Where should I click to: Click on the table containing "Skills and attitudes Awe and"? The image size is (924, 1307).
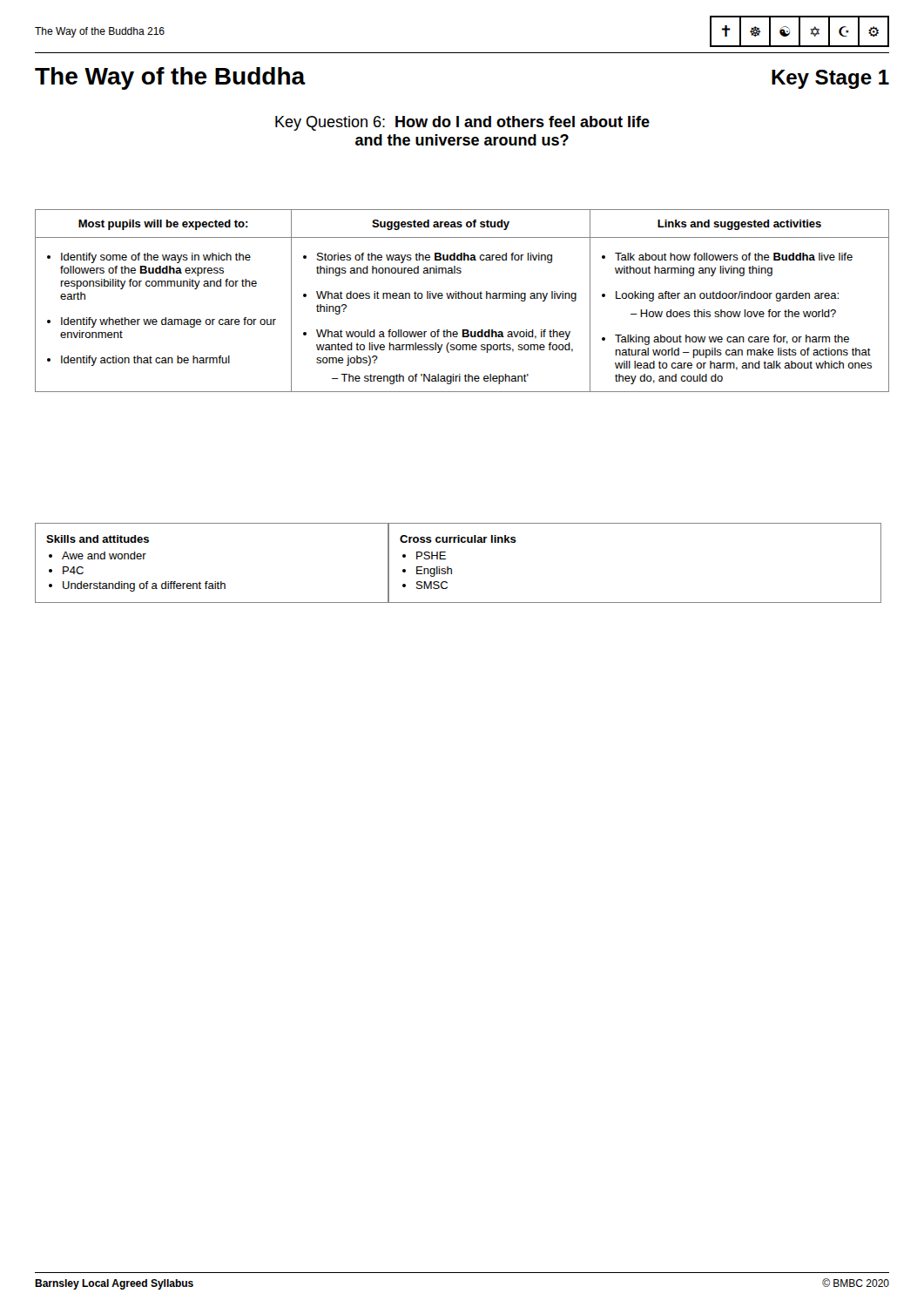(212, 563)
